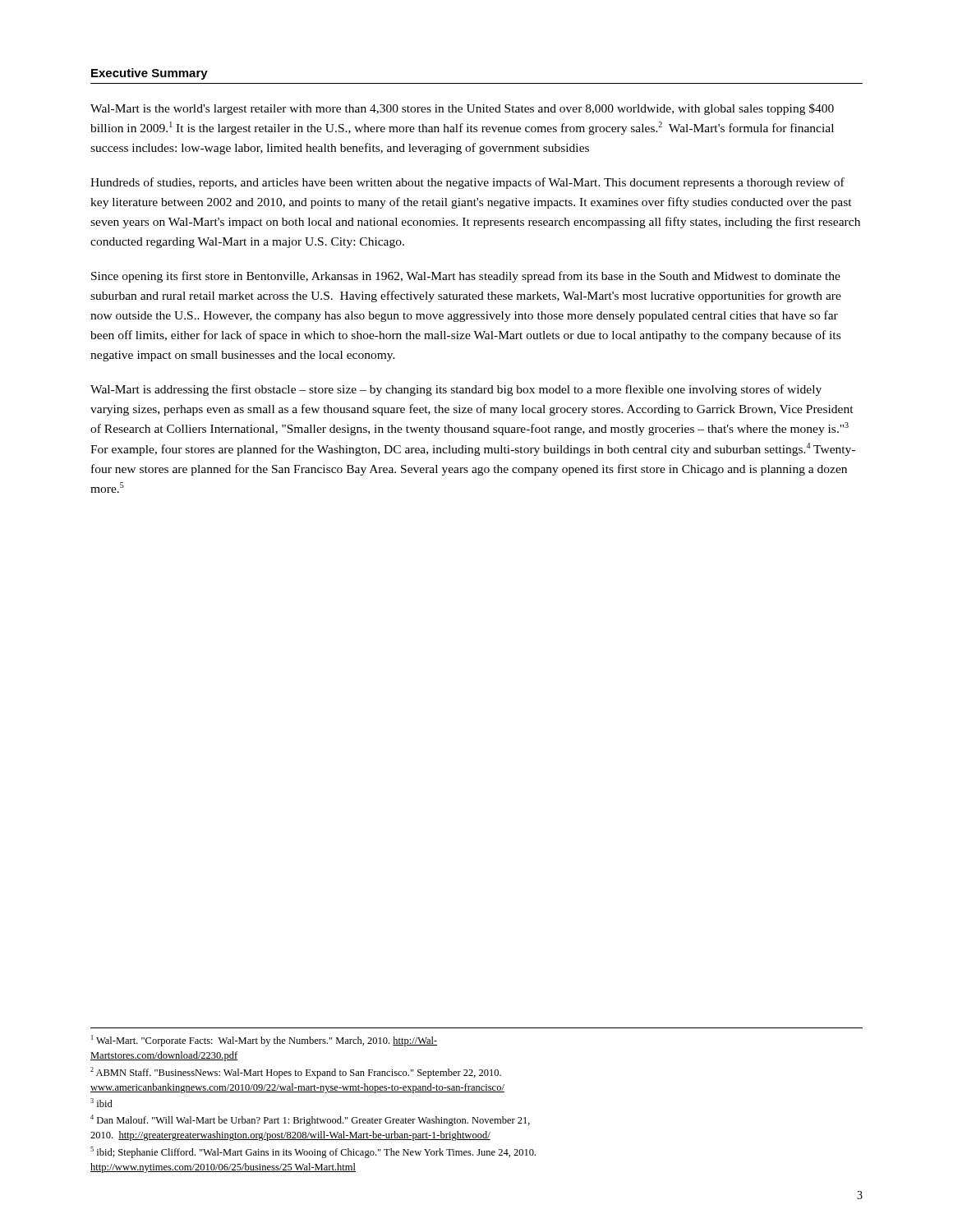Find the footnote with the text "4 Dan Malouf. "Will"
This screenshot has height=1232, width=953.
click(x=310, y=1128)
